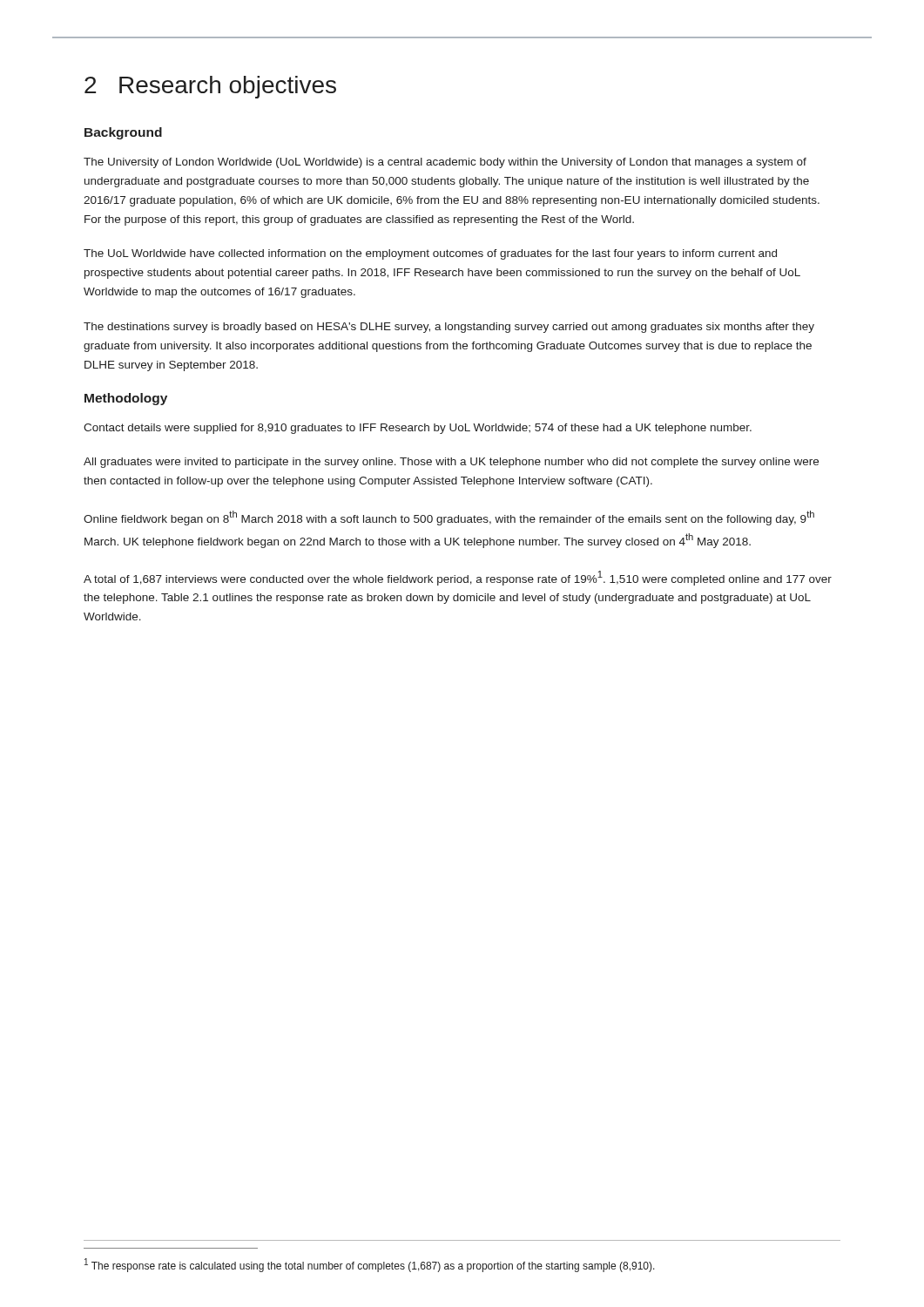Select the block starting "The UoL Worldwide"
This screenshot has width=924, height=1307.
[x=442, y=273]
